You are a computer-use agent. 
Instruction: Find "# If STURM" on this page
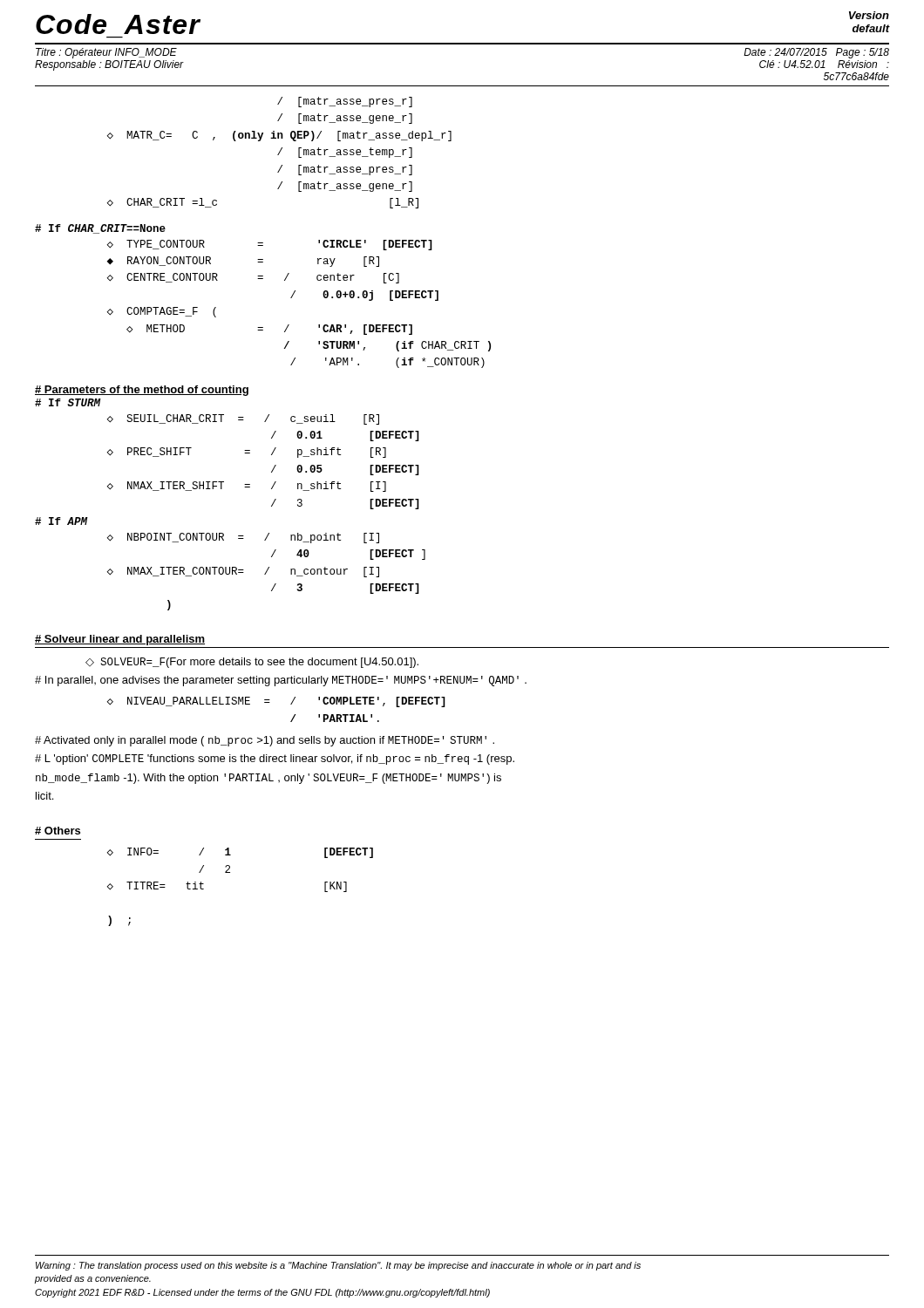coord(68,403)
